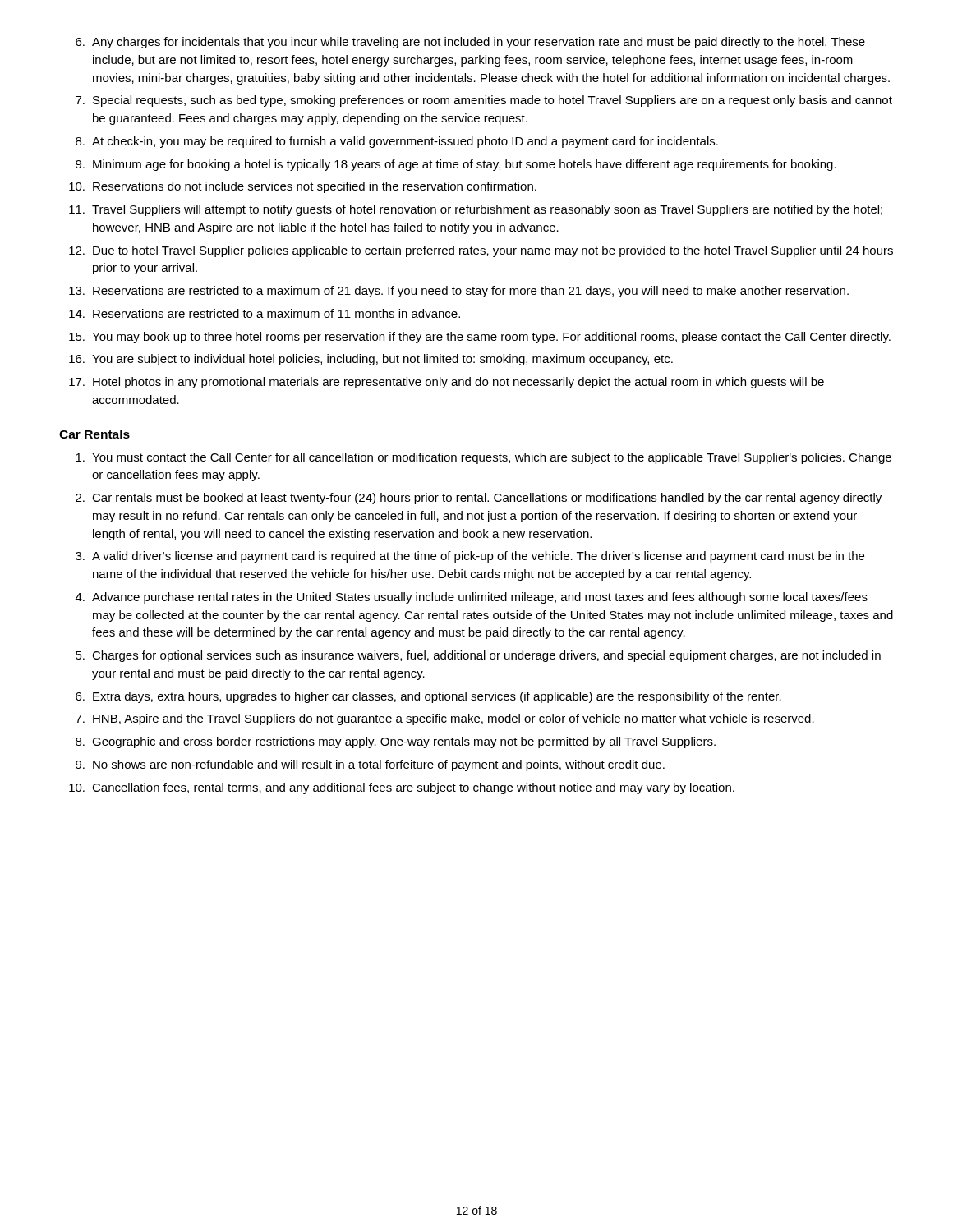Select the list item with the text "15. You may book up to"
Image resolution: width=953 pixels, height=1232 pixels.
click(476, 336)
